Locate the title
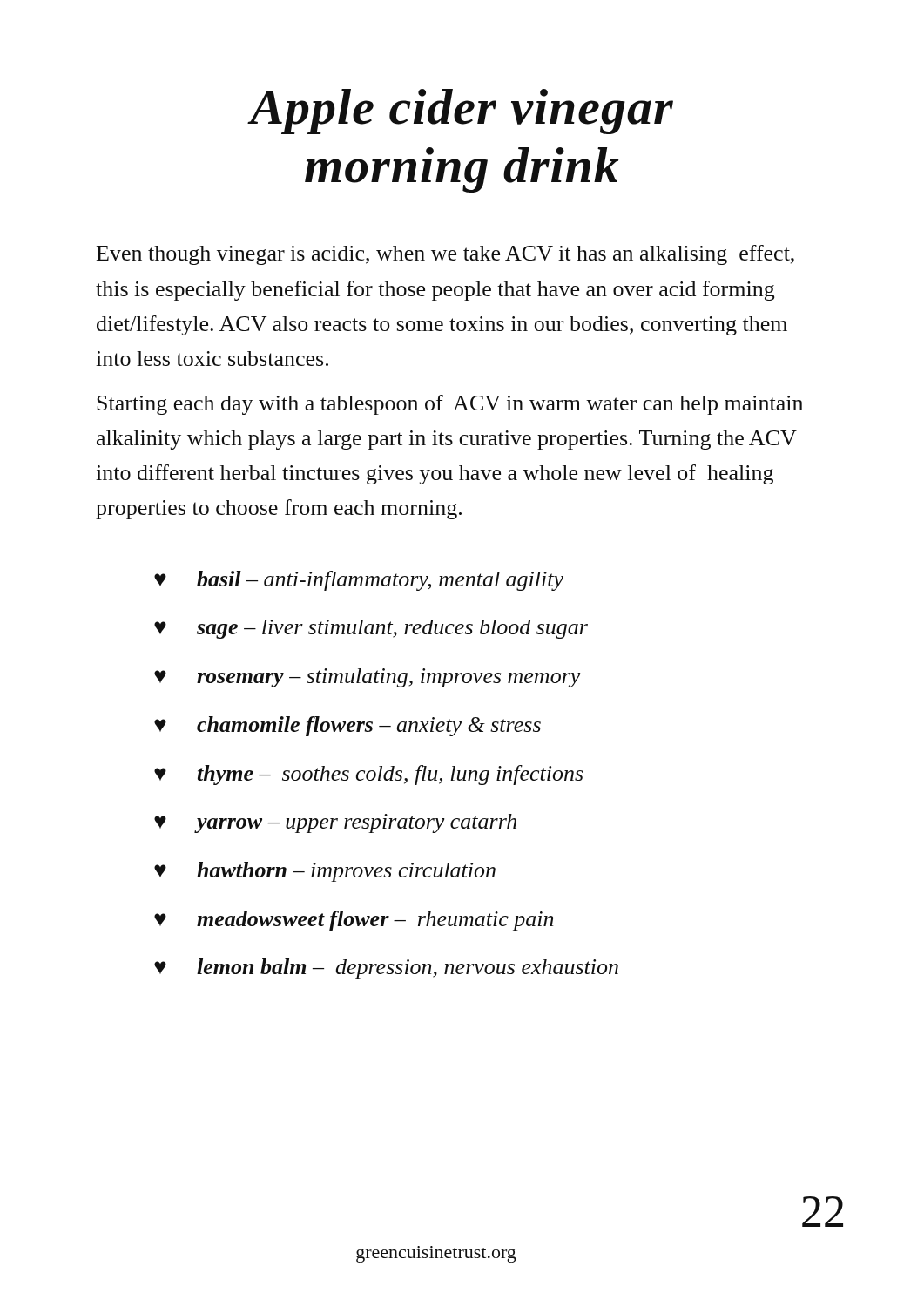Image resolution: width=924 pixels, height=1307 pixels. coord(462,137)
